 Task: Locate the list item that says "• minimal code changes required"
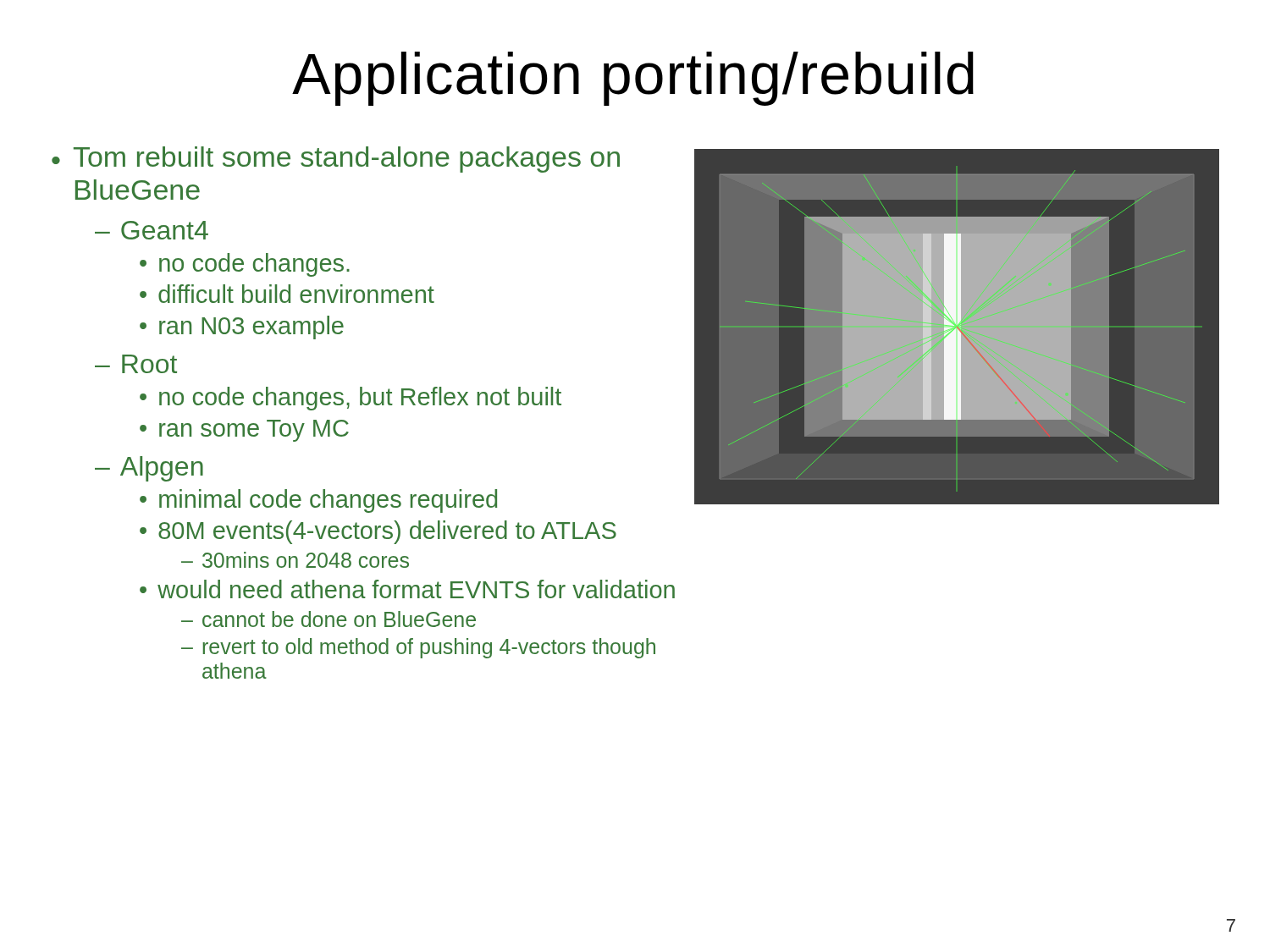pyautogui.click(x=319, y=500)
